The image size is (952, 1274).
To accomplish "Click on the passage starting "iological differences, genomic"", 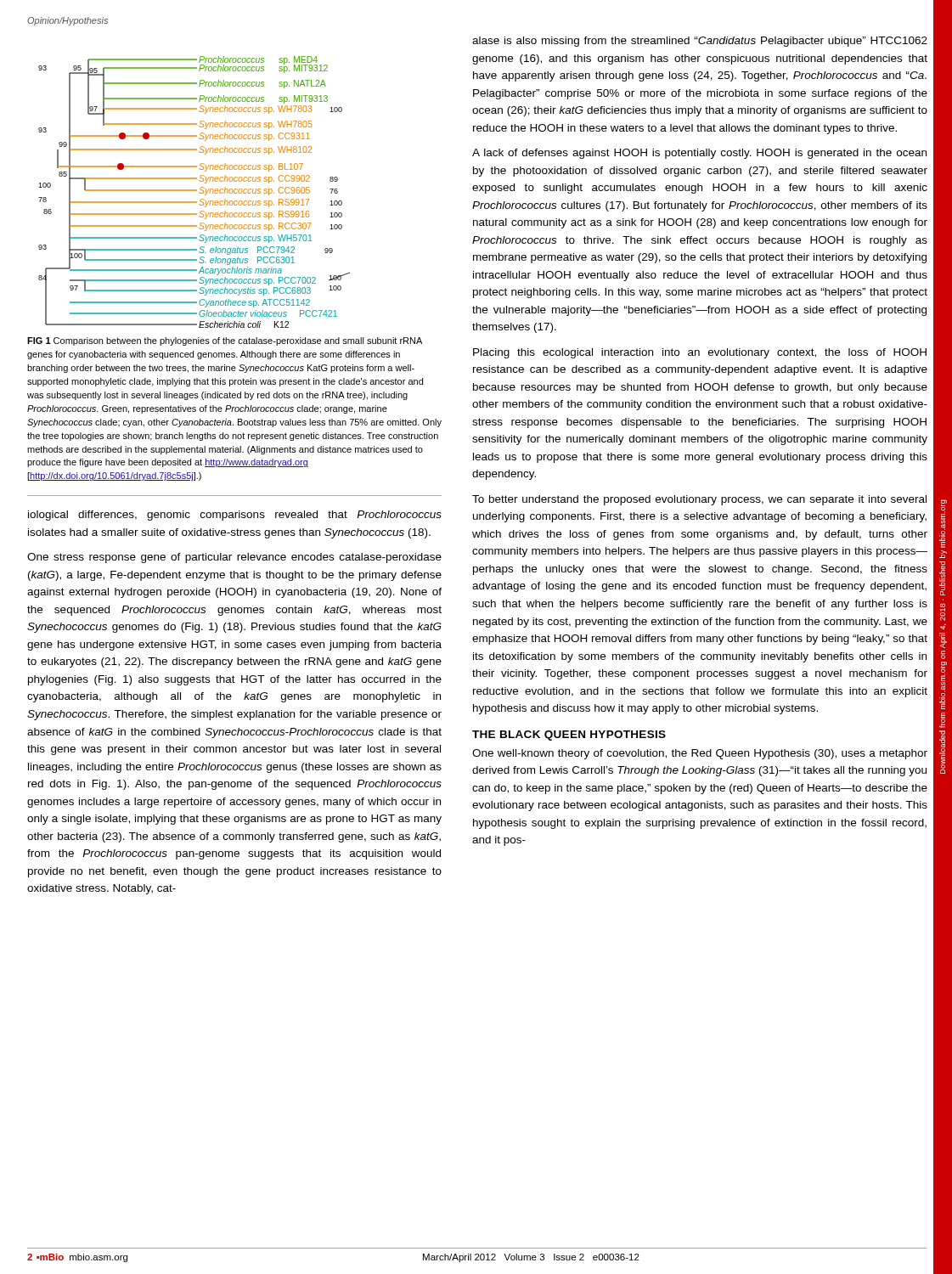I will click(x=234, y=523).
